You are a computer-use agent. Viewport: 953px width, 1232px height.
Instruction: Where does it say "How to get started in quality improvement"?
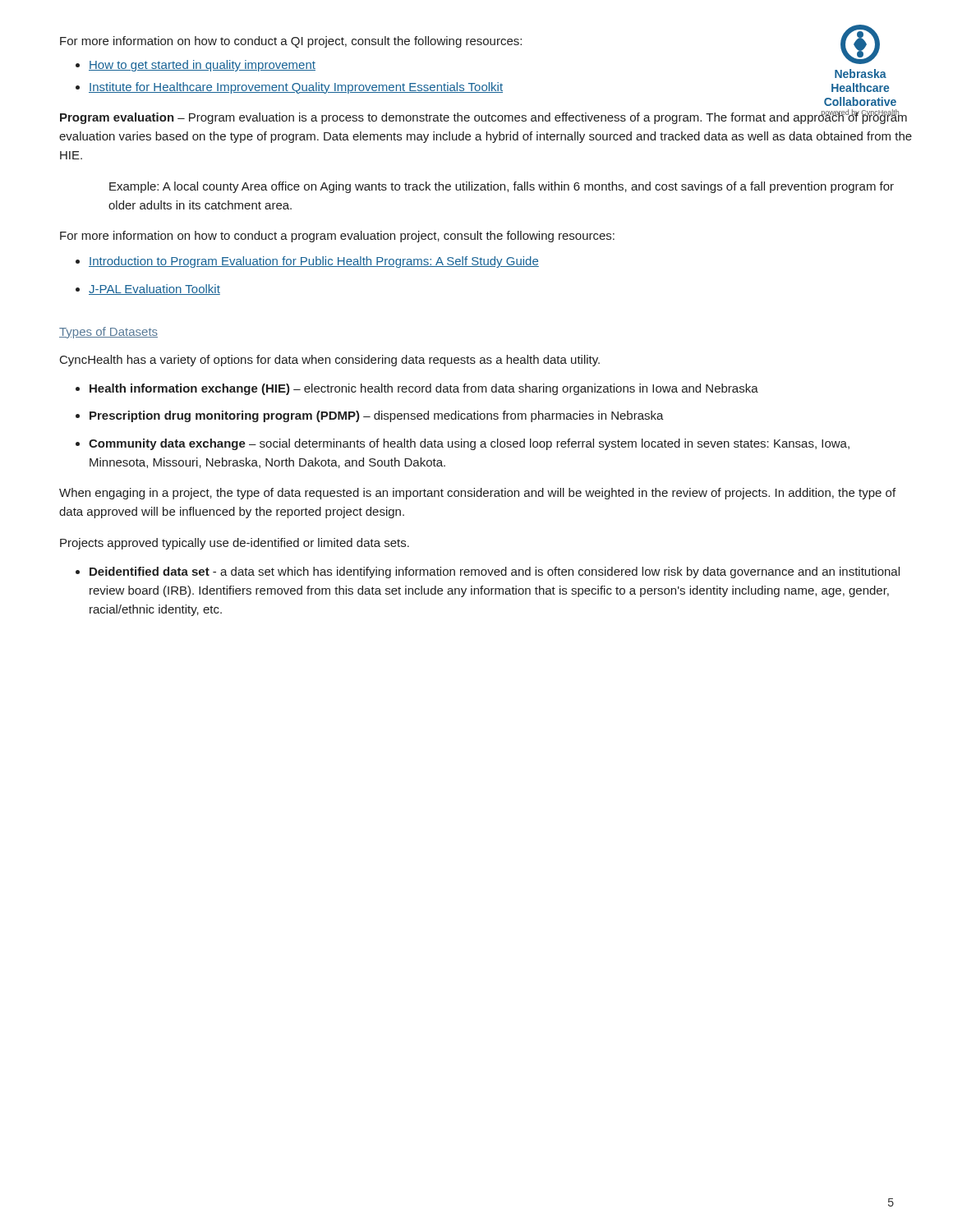coord(202,65)
